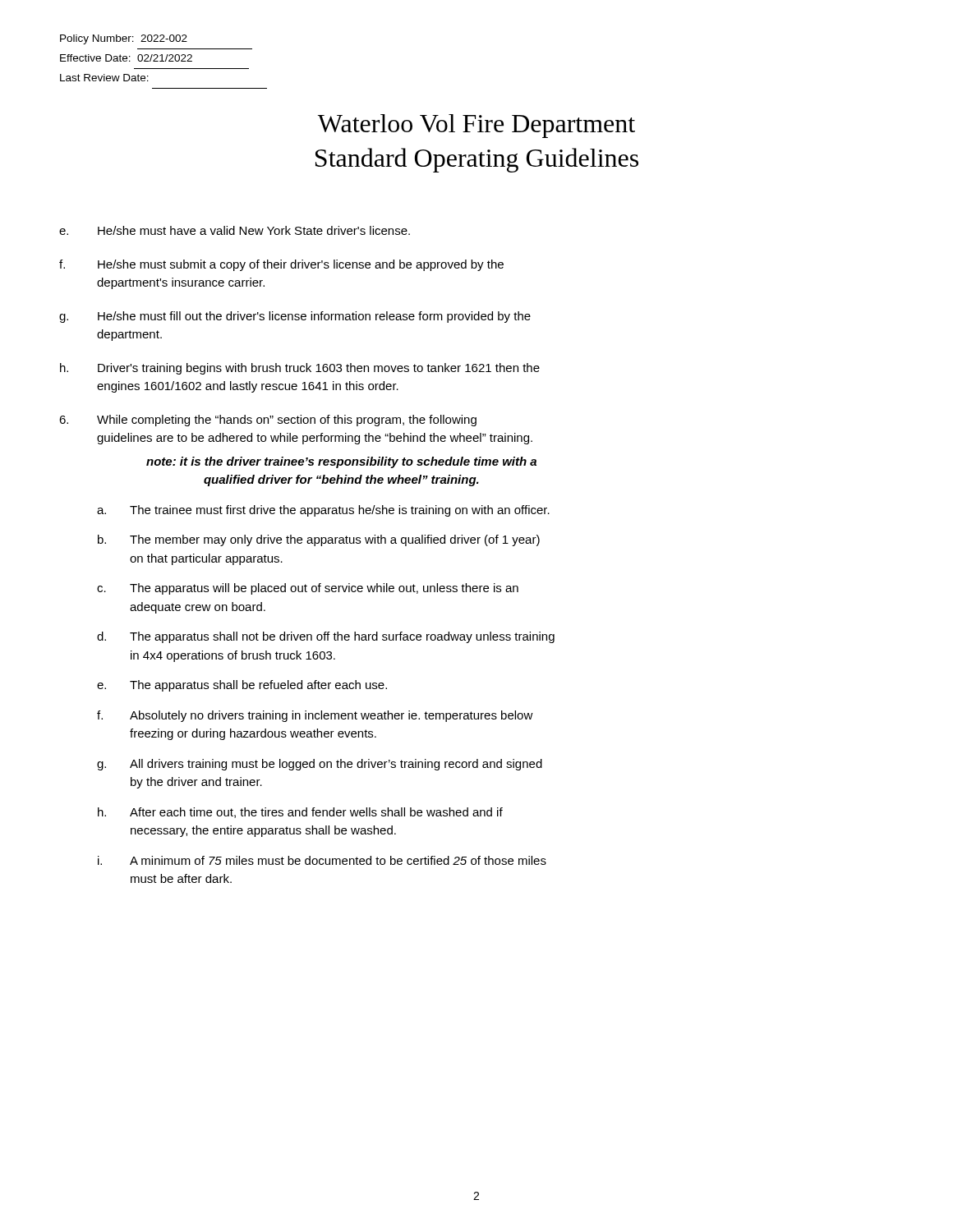Click the passage that begins "i. A minimum of"
Image resolution: width=953 pixels, height=1232 pixels.
322,870
